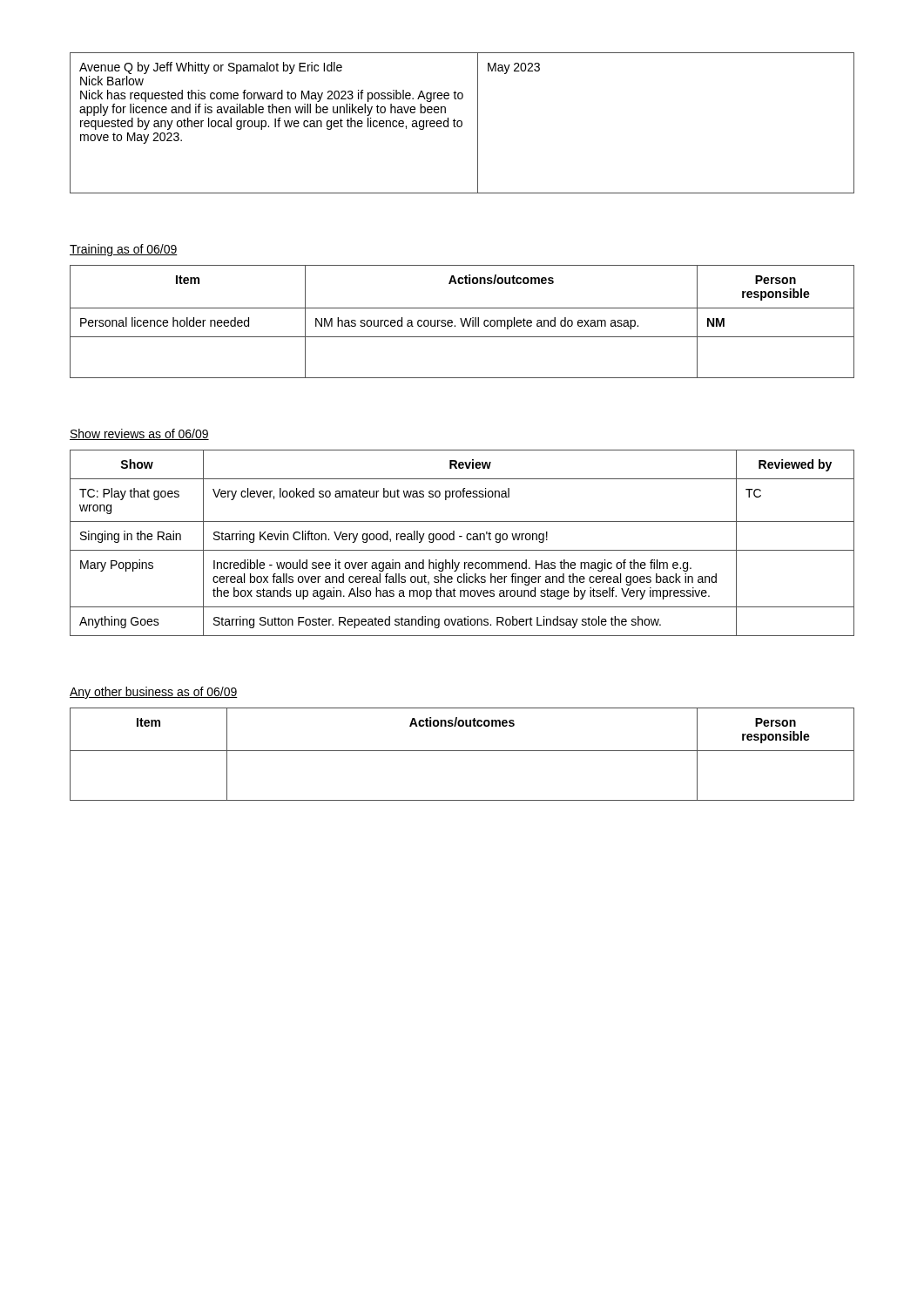The width and height of the screenshot is (924, 1307).
Task: Select the table that reads "May 2023"
Action: point(462,123)
